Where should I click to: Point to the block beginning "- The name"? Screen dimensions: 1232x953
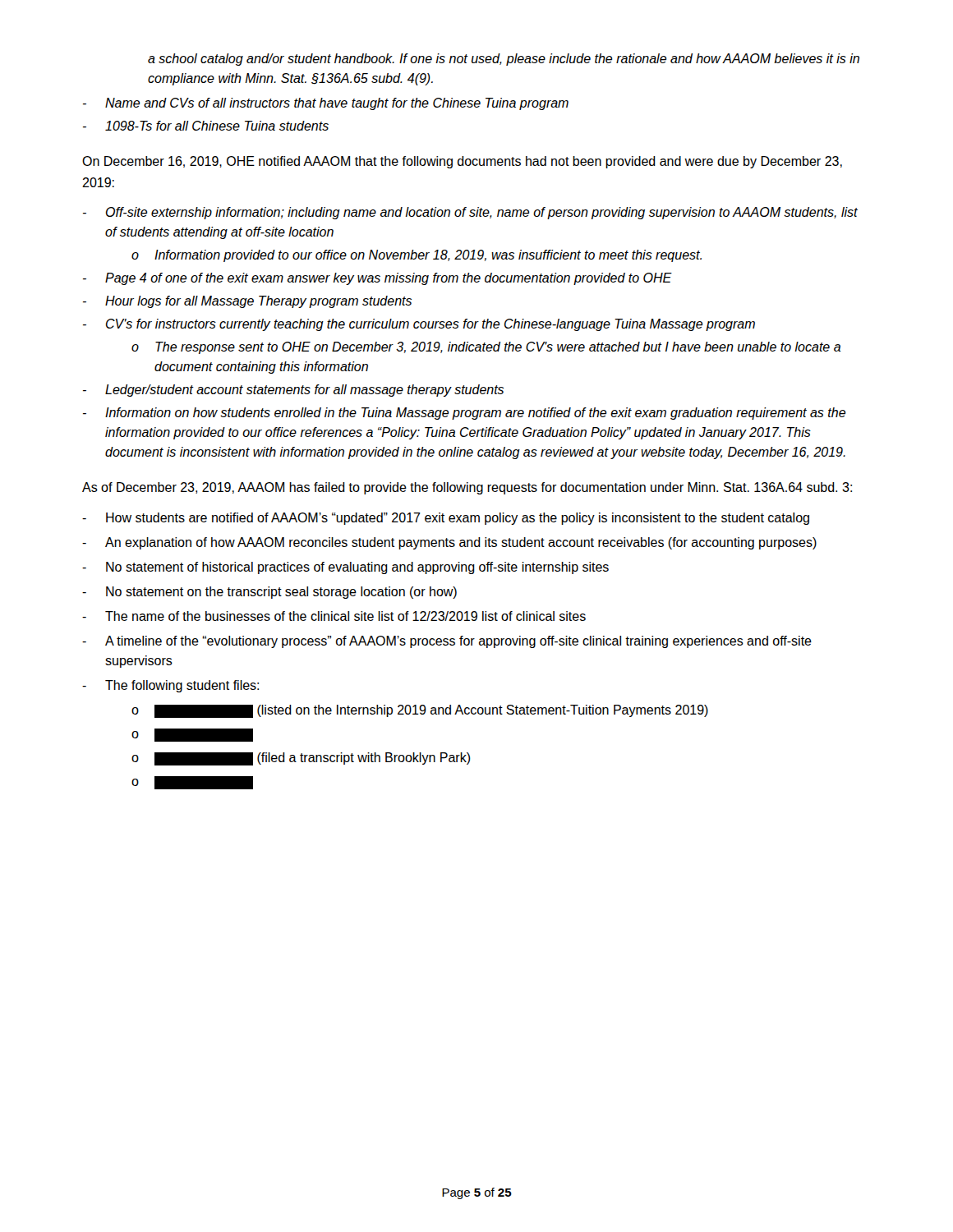pyautogui.click(x=334, y=617)
